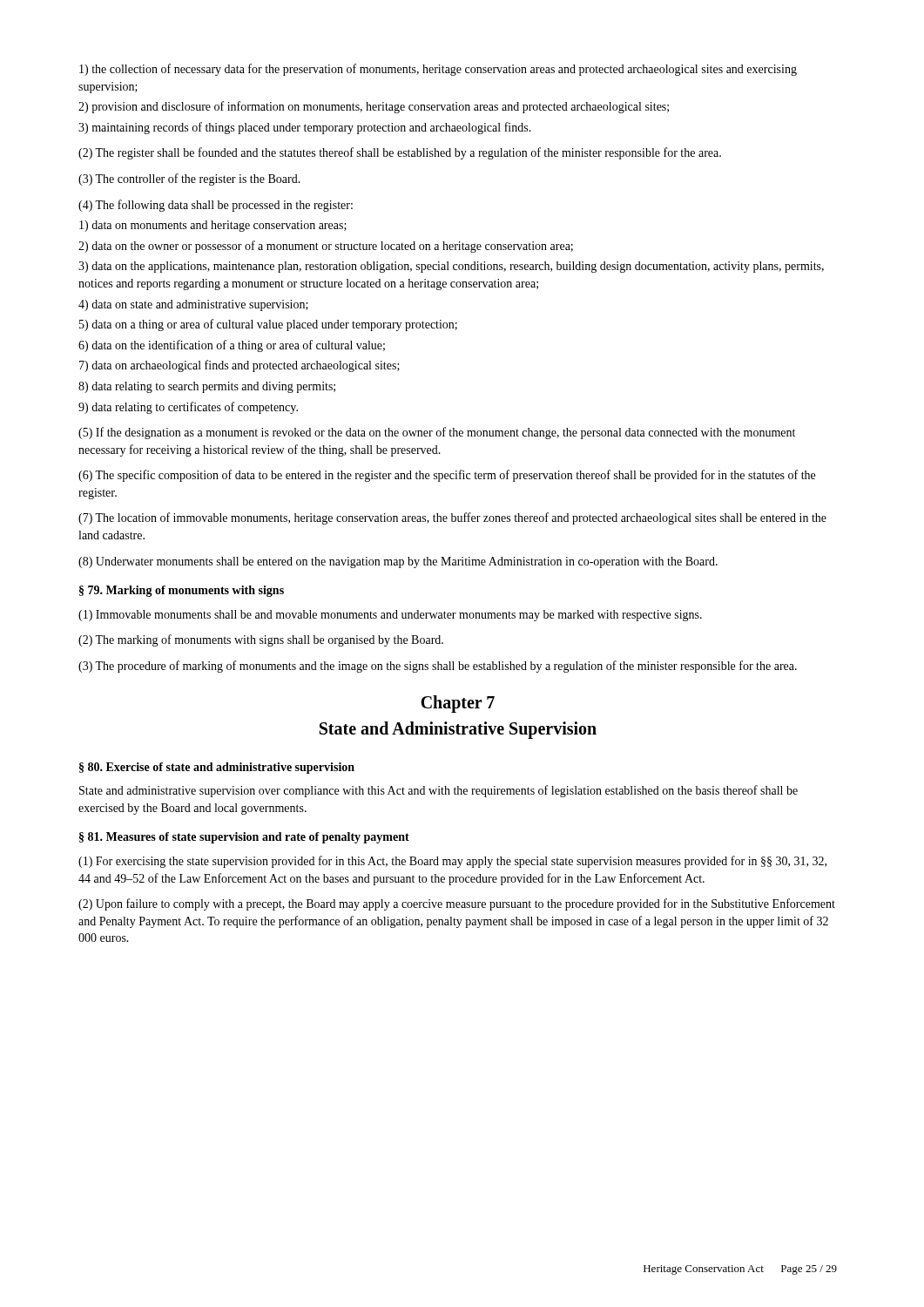The height and width of the screenshot is (1307, 924).
Task: Locate the element starting "8) data relating to search permits"
Action: tap(207, 386)
